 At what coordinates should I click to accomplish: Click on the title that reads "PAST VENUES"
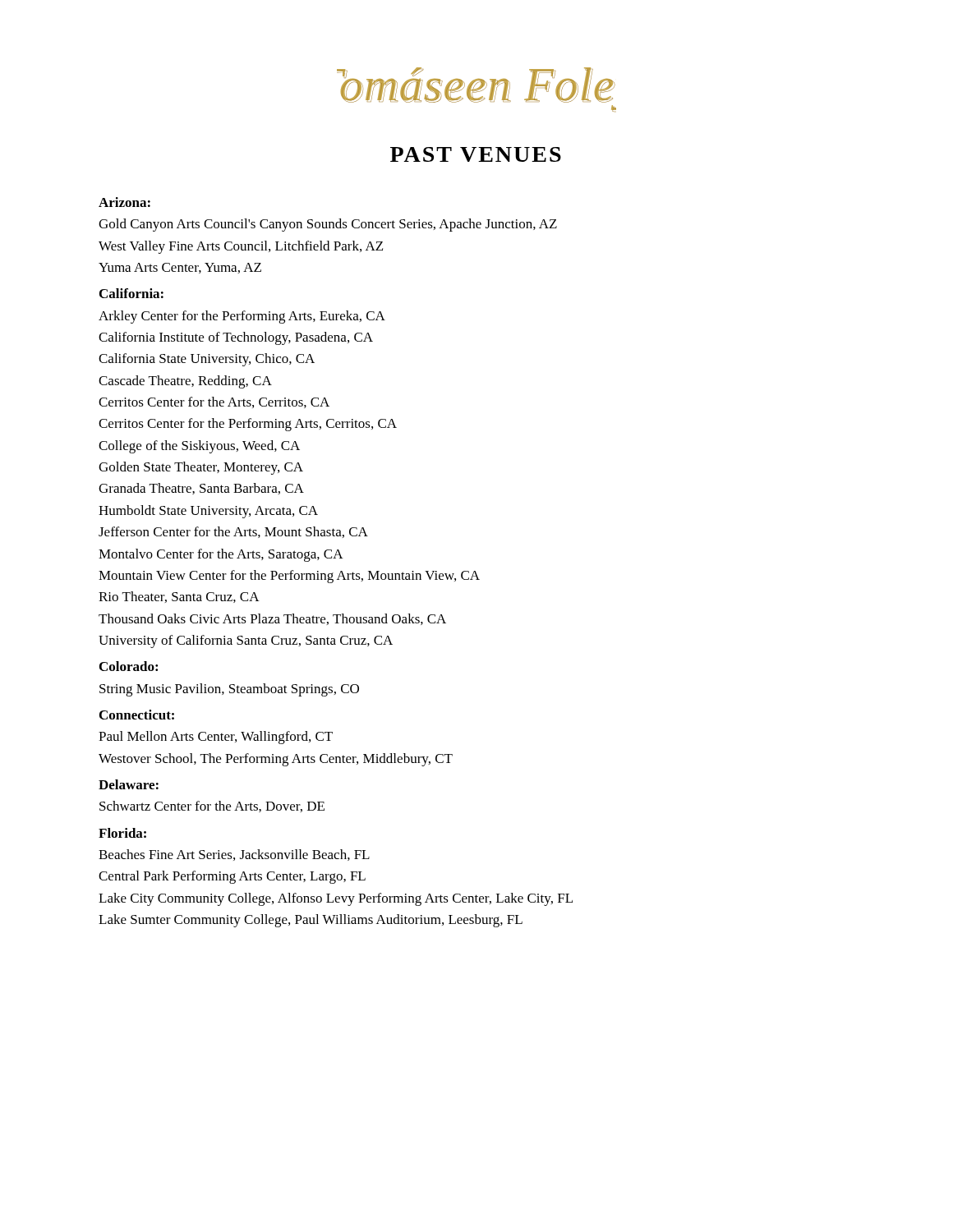(x=476, y=154)
